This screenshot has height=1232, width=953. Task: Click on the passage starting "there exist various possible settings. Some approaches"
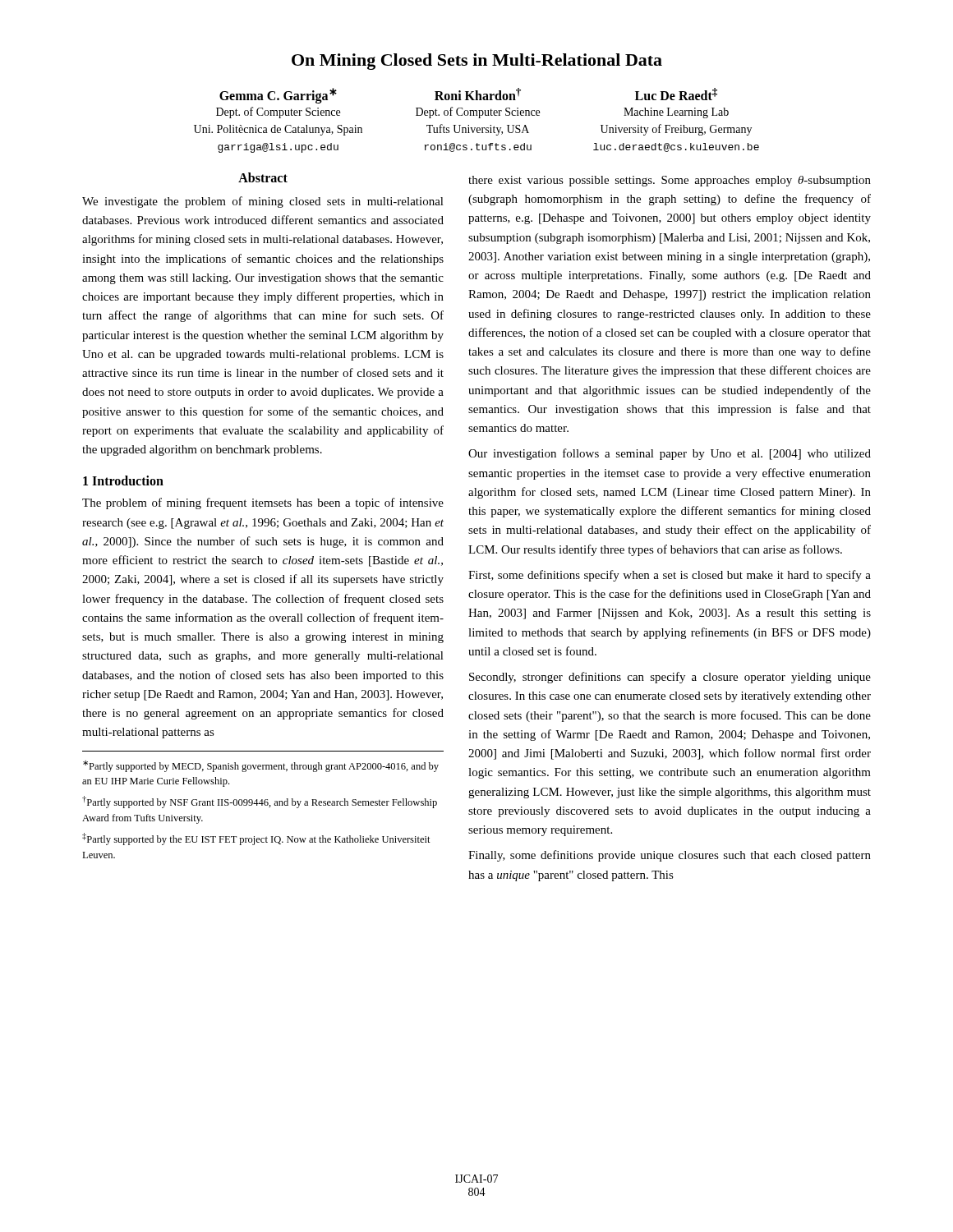(670, 528)
